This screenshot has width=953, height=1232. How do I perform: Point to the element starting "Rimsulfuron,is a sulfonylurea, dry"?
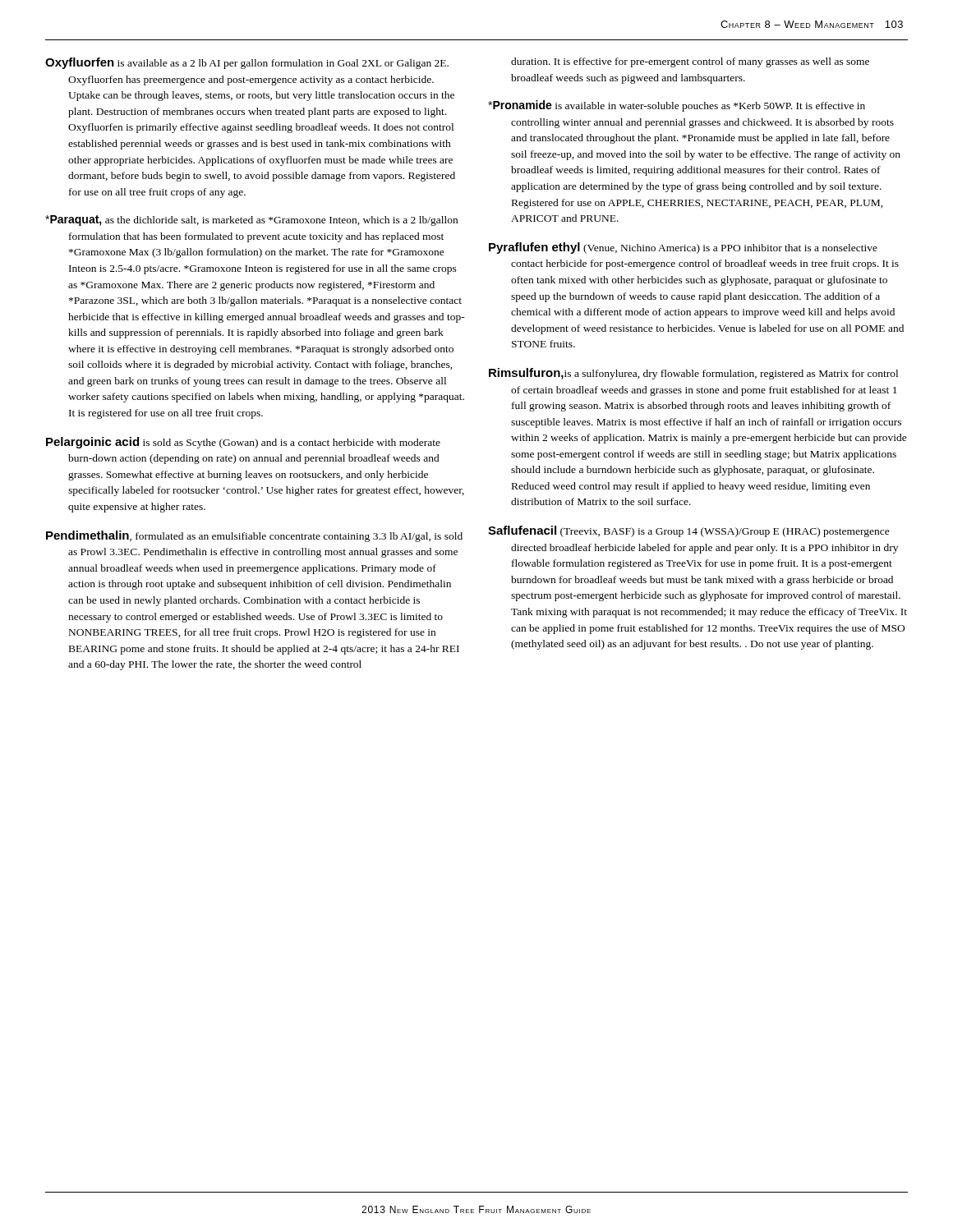698,437
